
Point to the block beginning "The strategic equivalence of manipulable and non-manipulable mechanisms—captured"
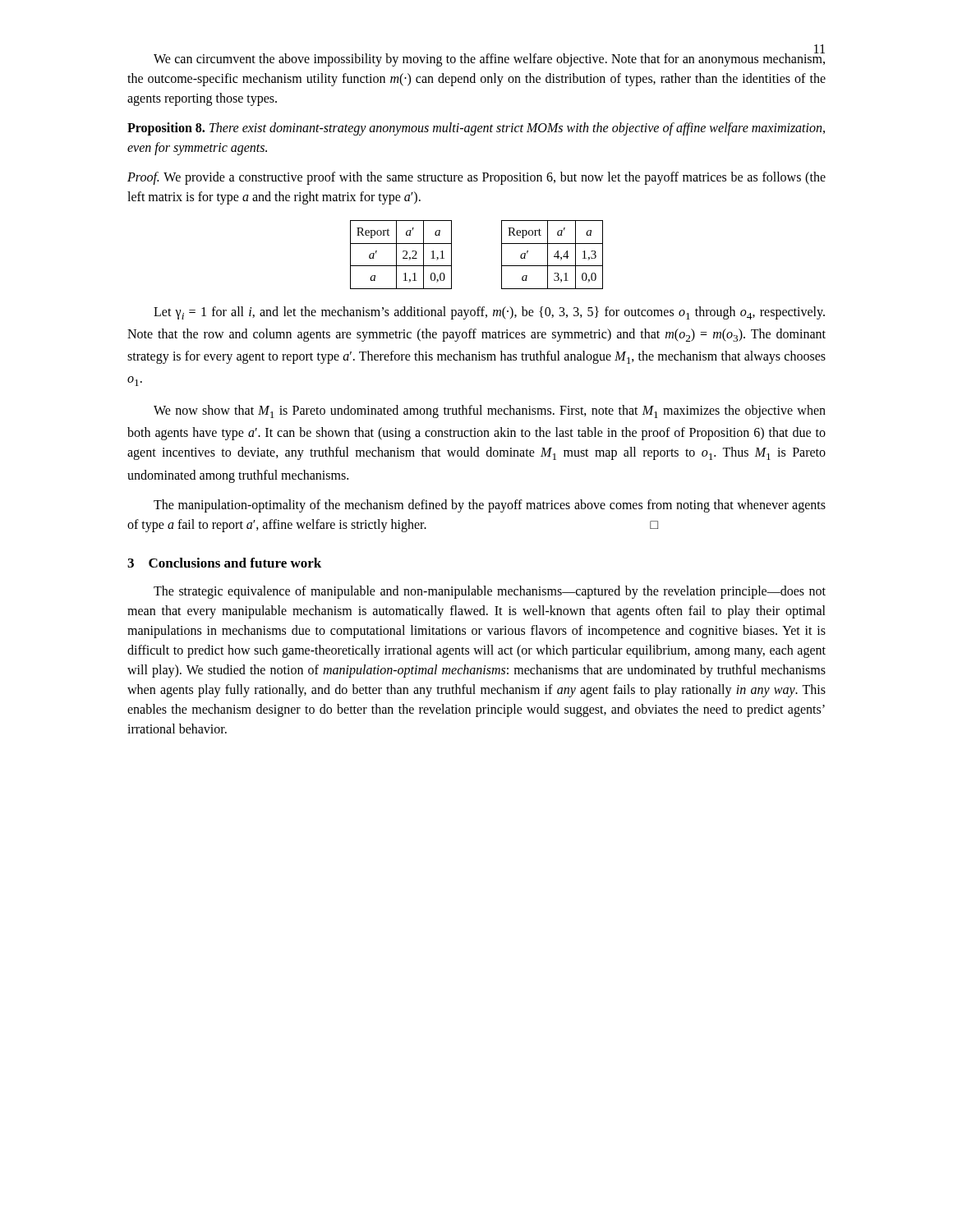476,660
